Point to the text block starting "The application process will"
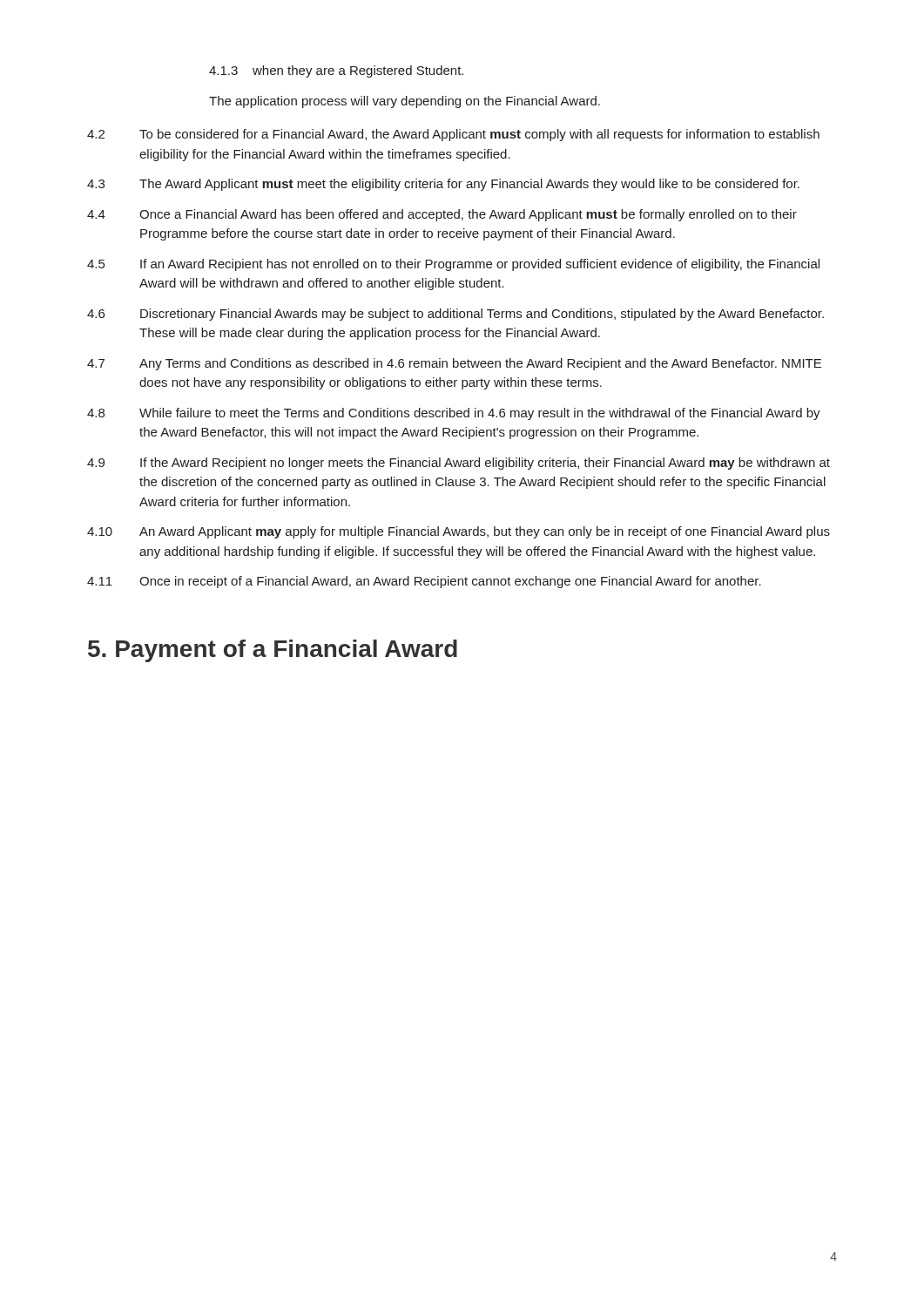Screen dimensions: 1307x924 click(x=405, y=100)
